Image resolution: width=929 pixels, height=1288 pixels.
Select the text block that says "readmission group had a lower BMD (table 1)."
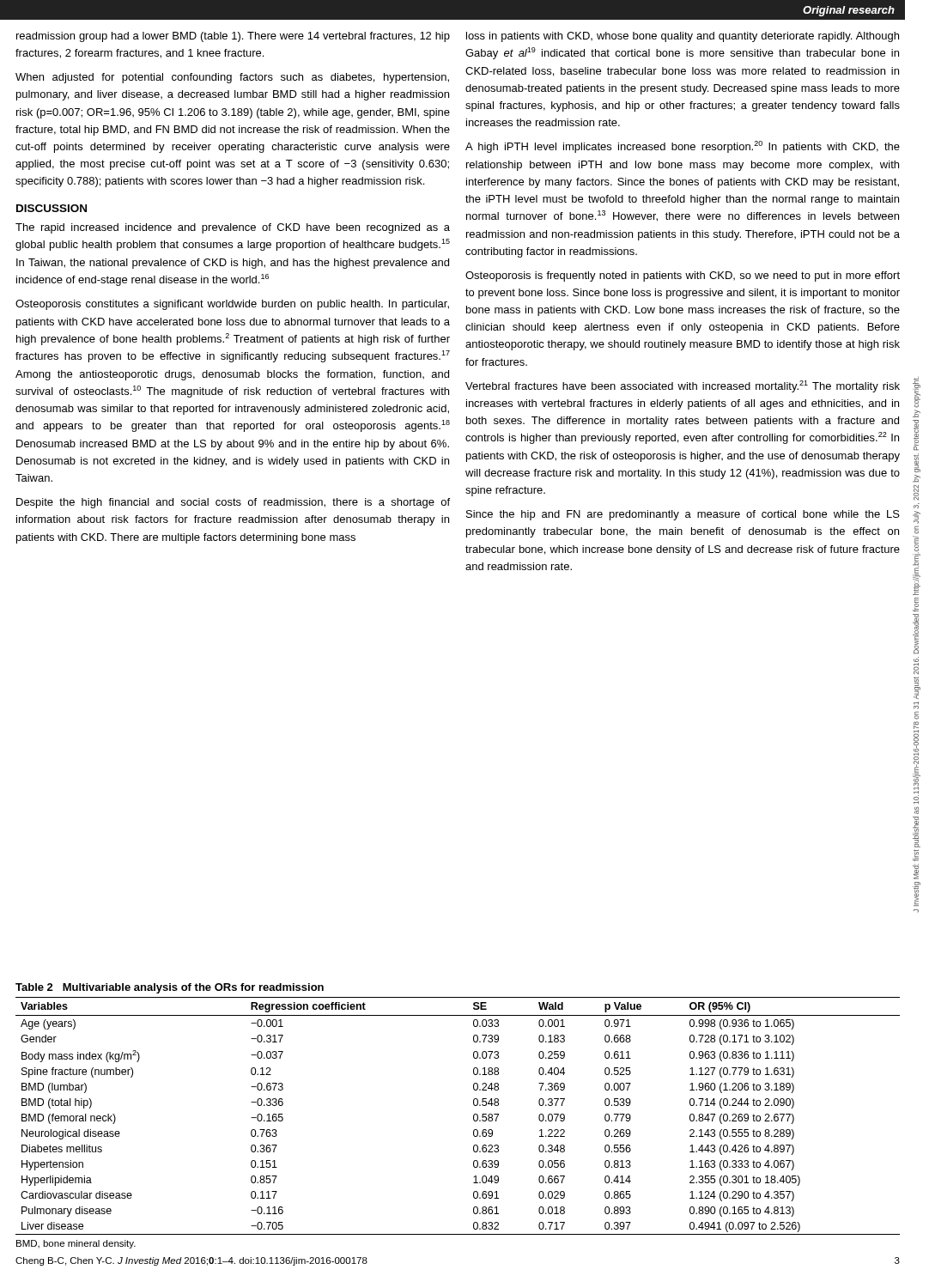(233, 44)
